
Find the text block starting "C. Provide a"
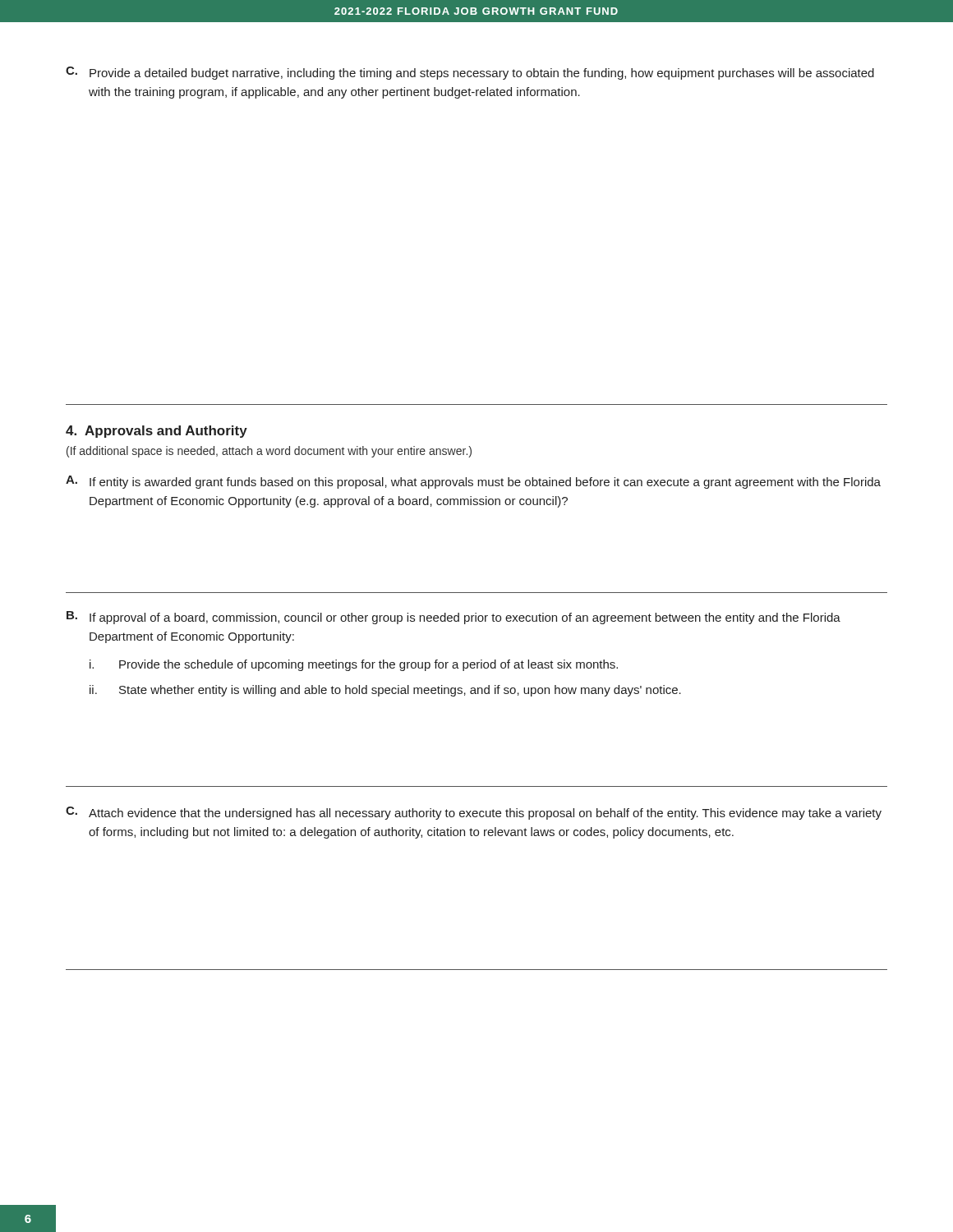click(x=476, y=82)
